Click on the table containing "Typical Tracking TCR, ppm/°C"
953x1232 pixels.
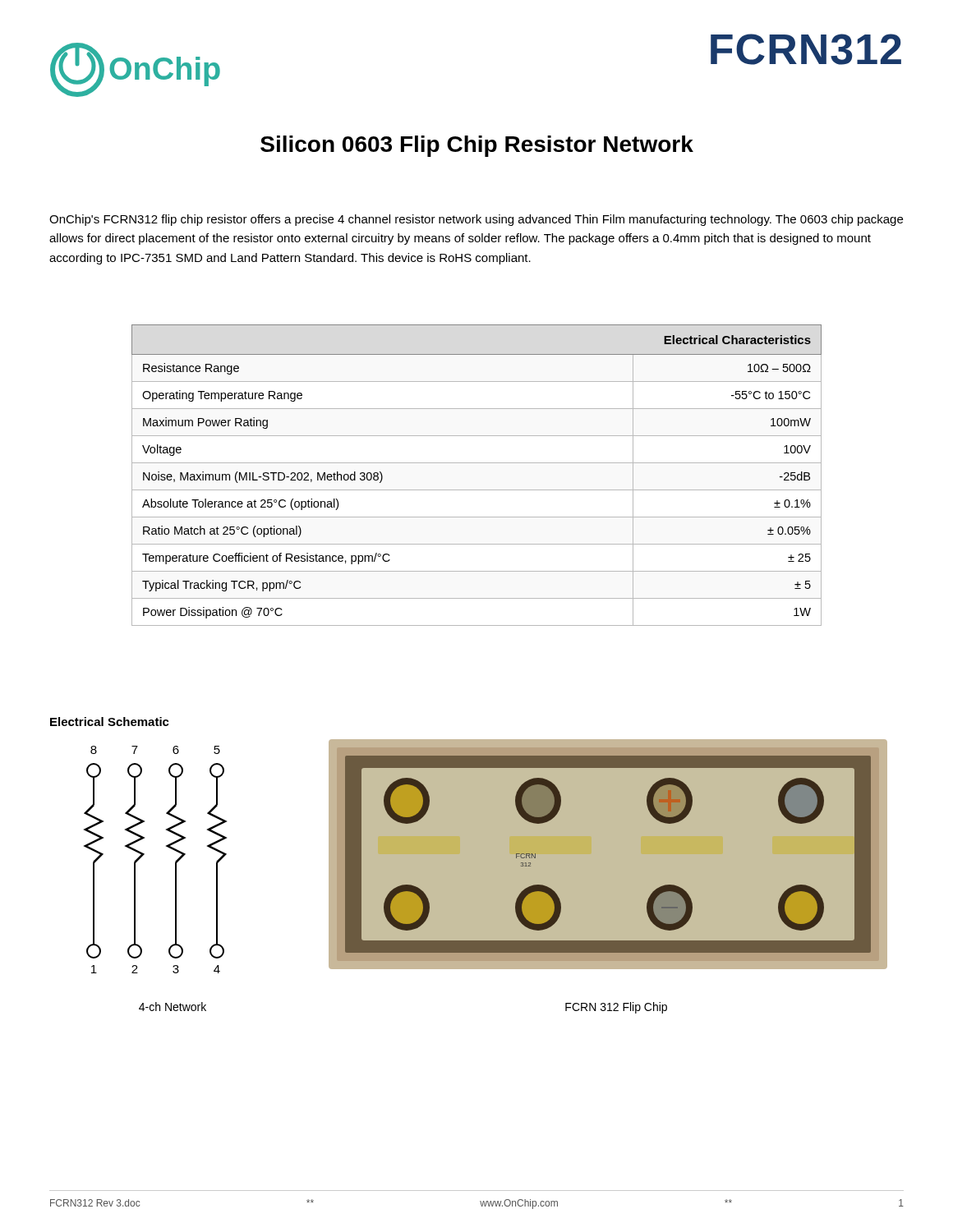click(x=476, y=475)
